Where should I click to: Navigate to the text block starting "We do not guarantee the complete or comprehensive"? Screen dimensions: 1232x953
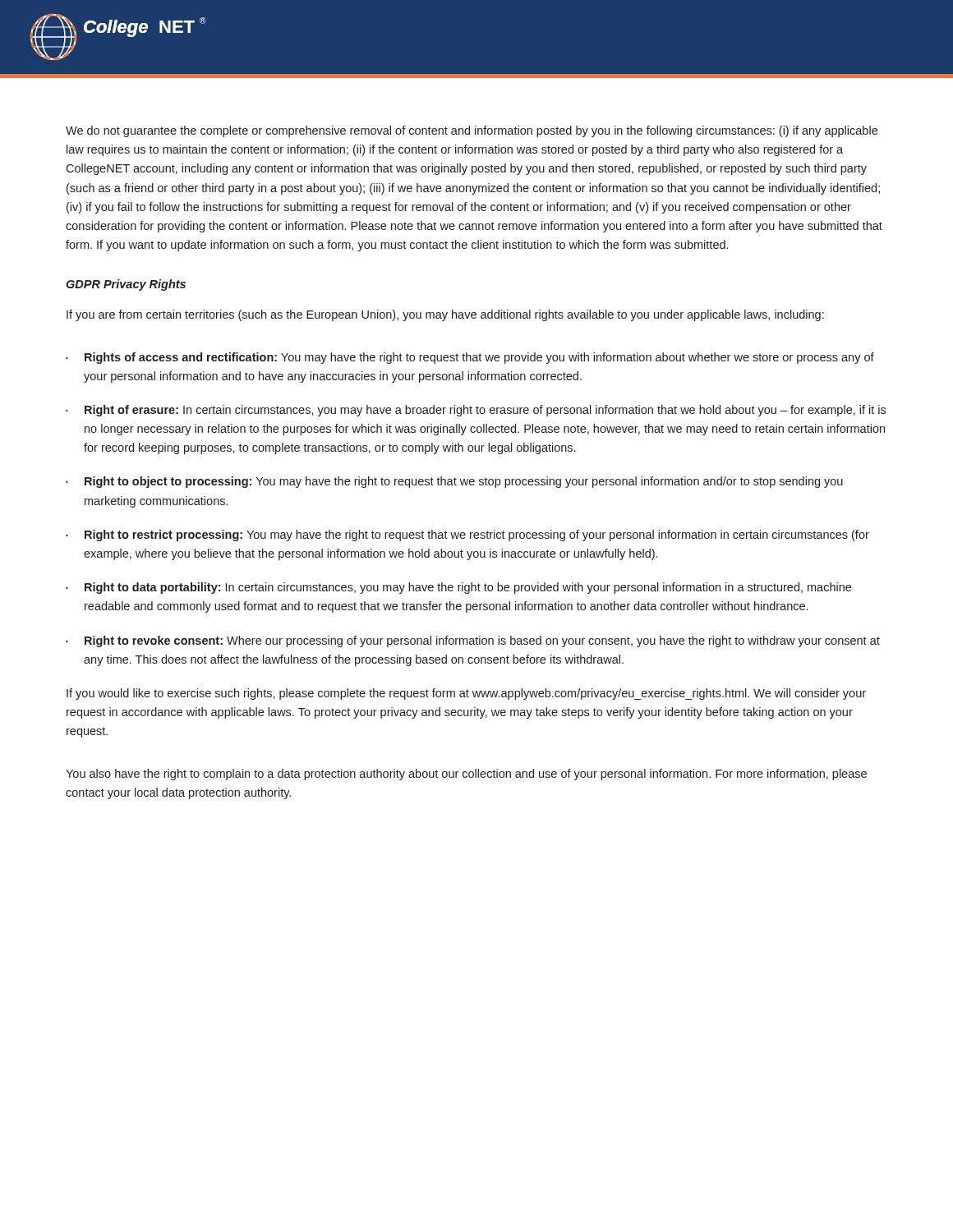coord(474,188)
